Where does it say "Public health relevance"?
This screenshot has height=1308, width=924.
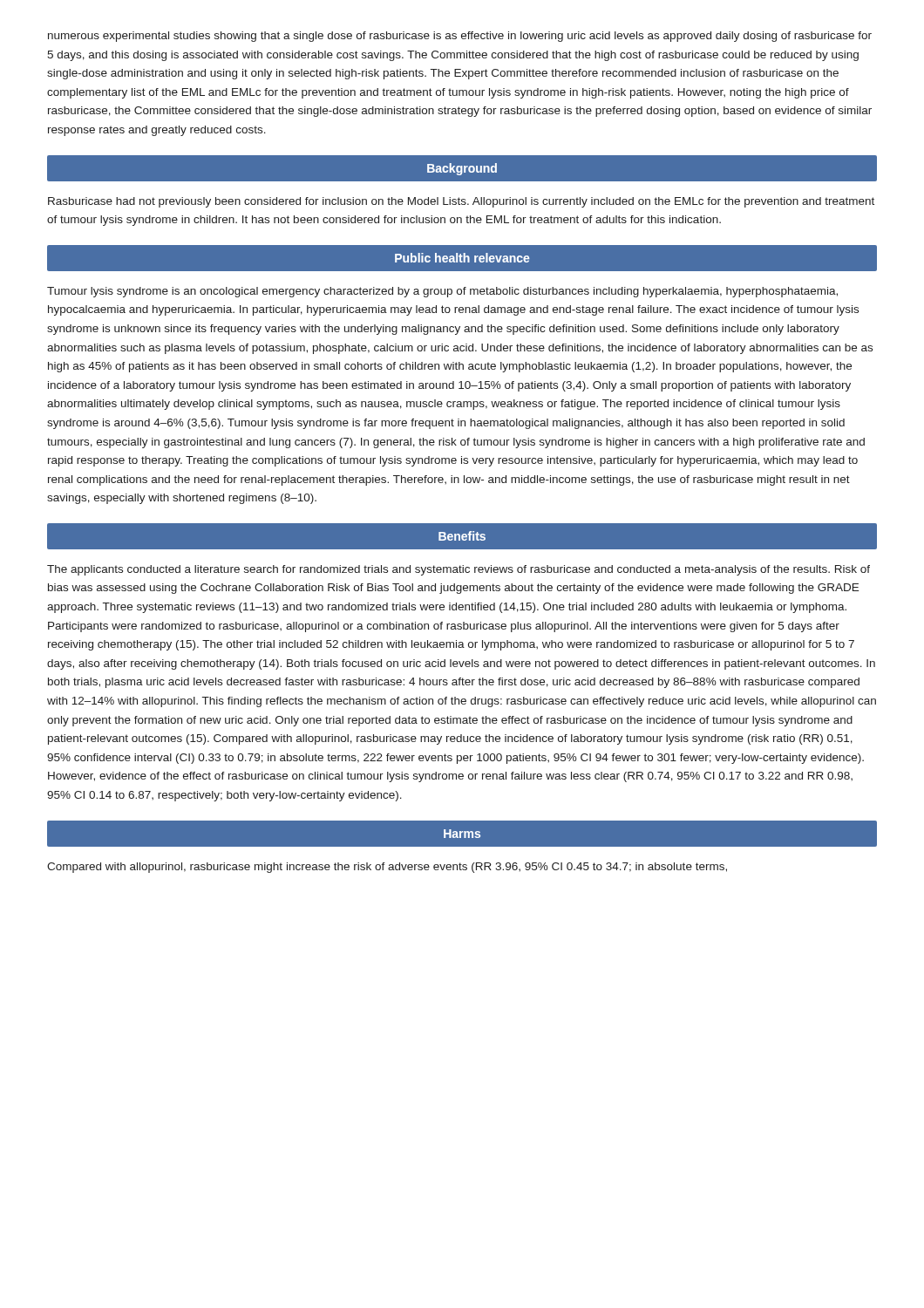click(462, 258)
